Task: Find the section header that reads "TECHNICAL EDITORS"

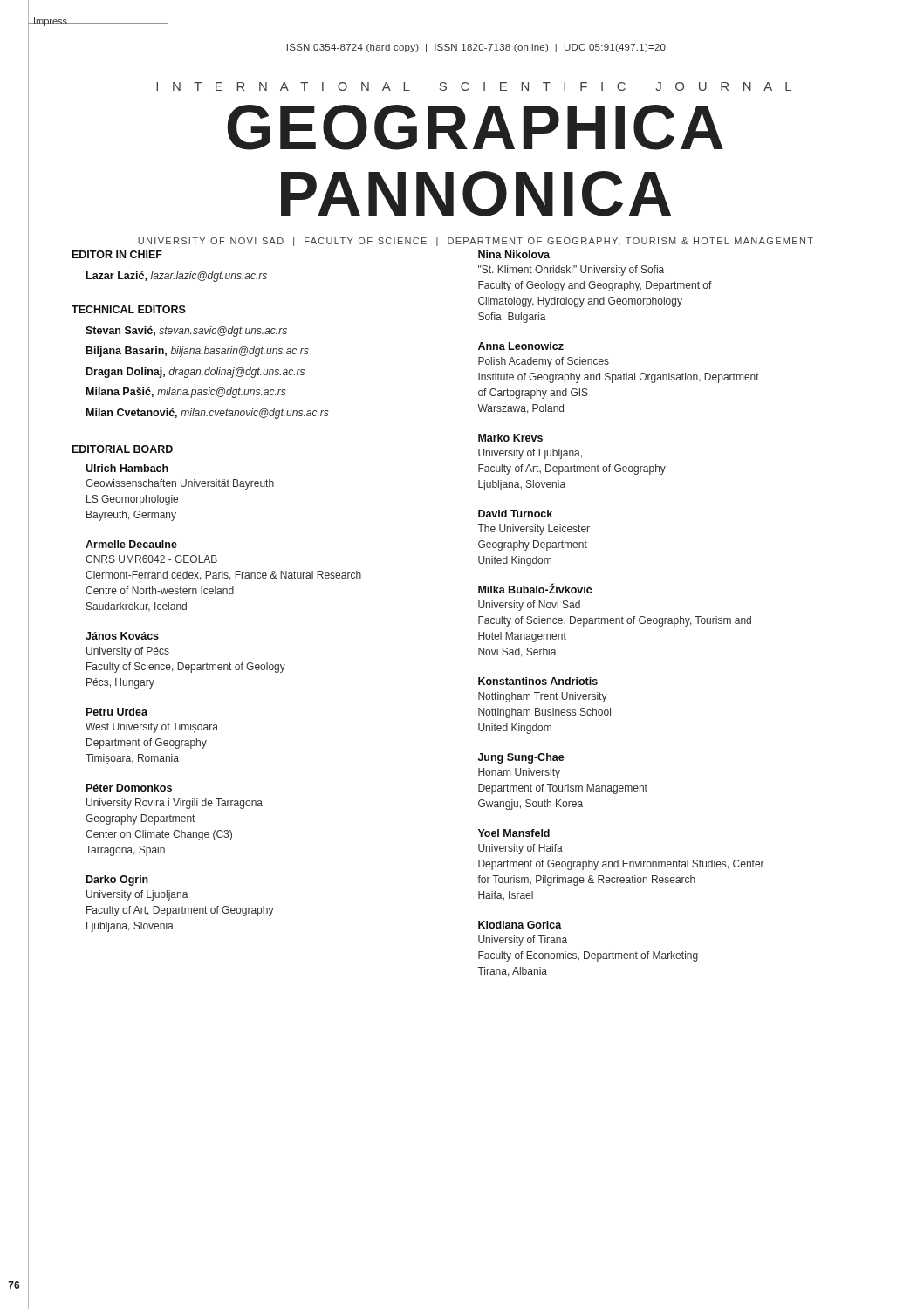Action: [129, 309]
